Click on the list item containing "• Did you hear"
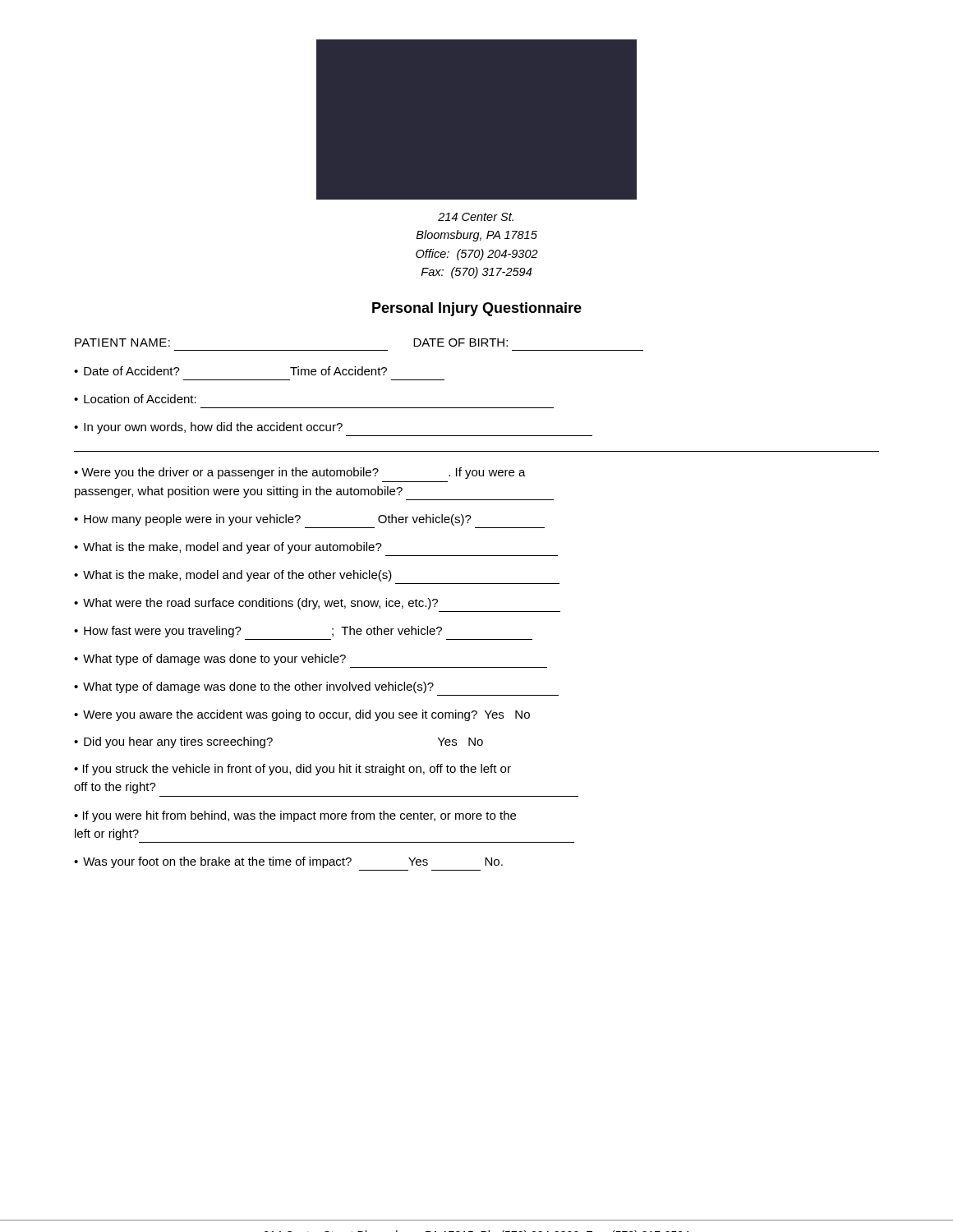 coord(279,742)
